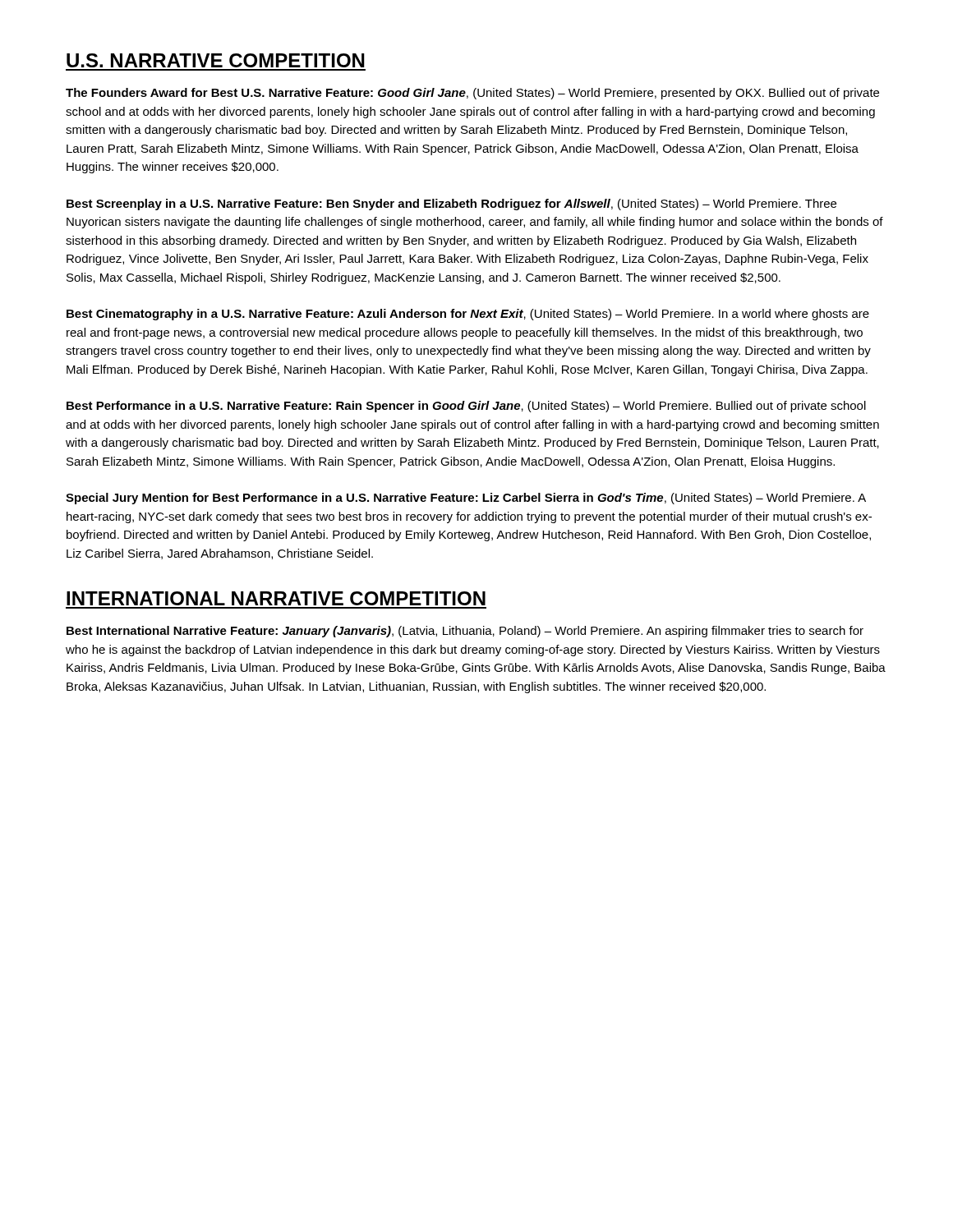This screenshot has width=953, height=1232.
Task: Find the block on this page that starts "Best International Narrative Feature: January (Janvaris),"
Action: 476,659
